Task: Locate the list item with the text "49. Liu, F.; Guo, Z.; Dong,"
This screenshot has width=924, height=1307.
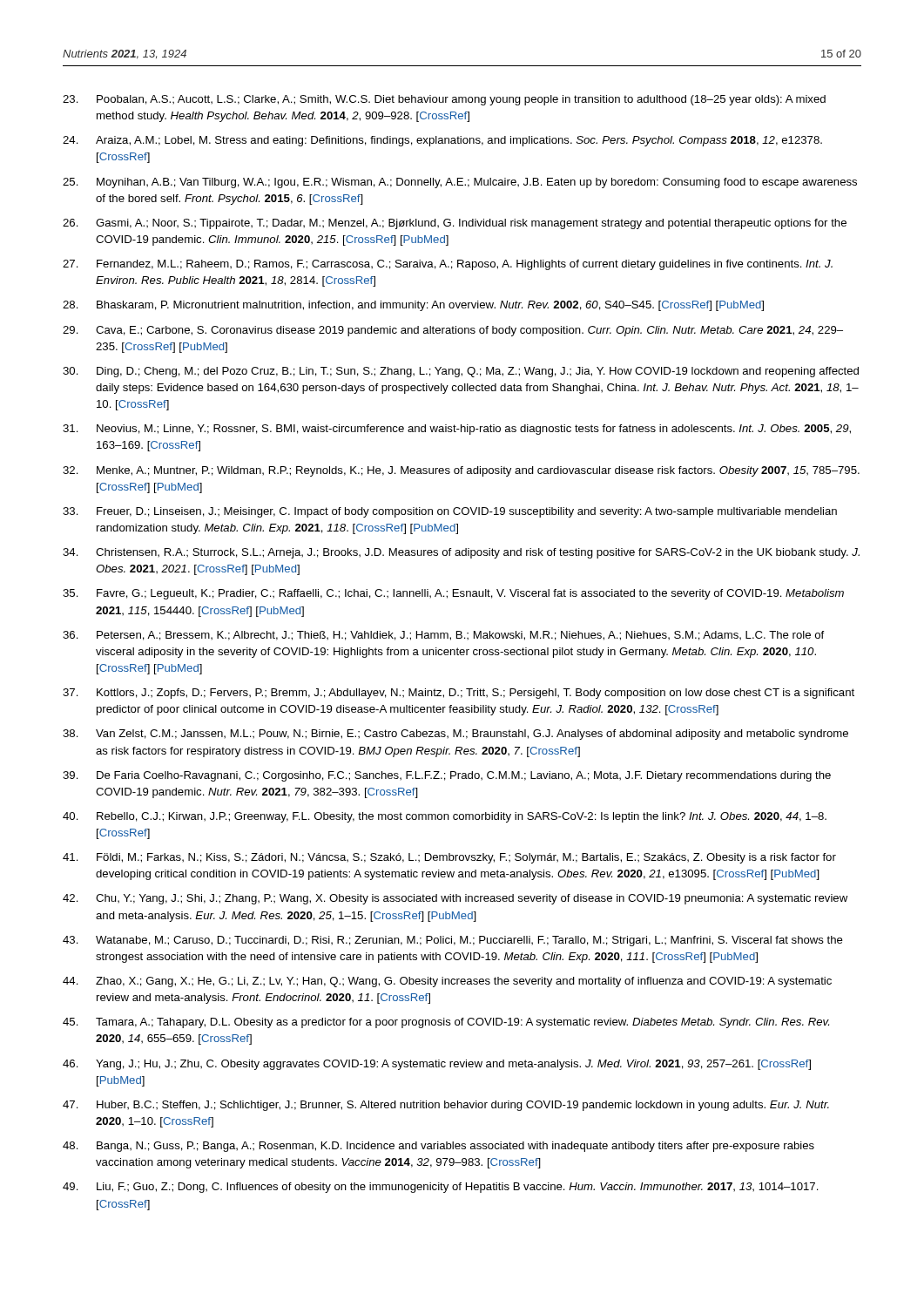Action: pyautogui.click(x=462, y=1195)
